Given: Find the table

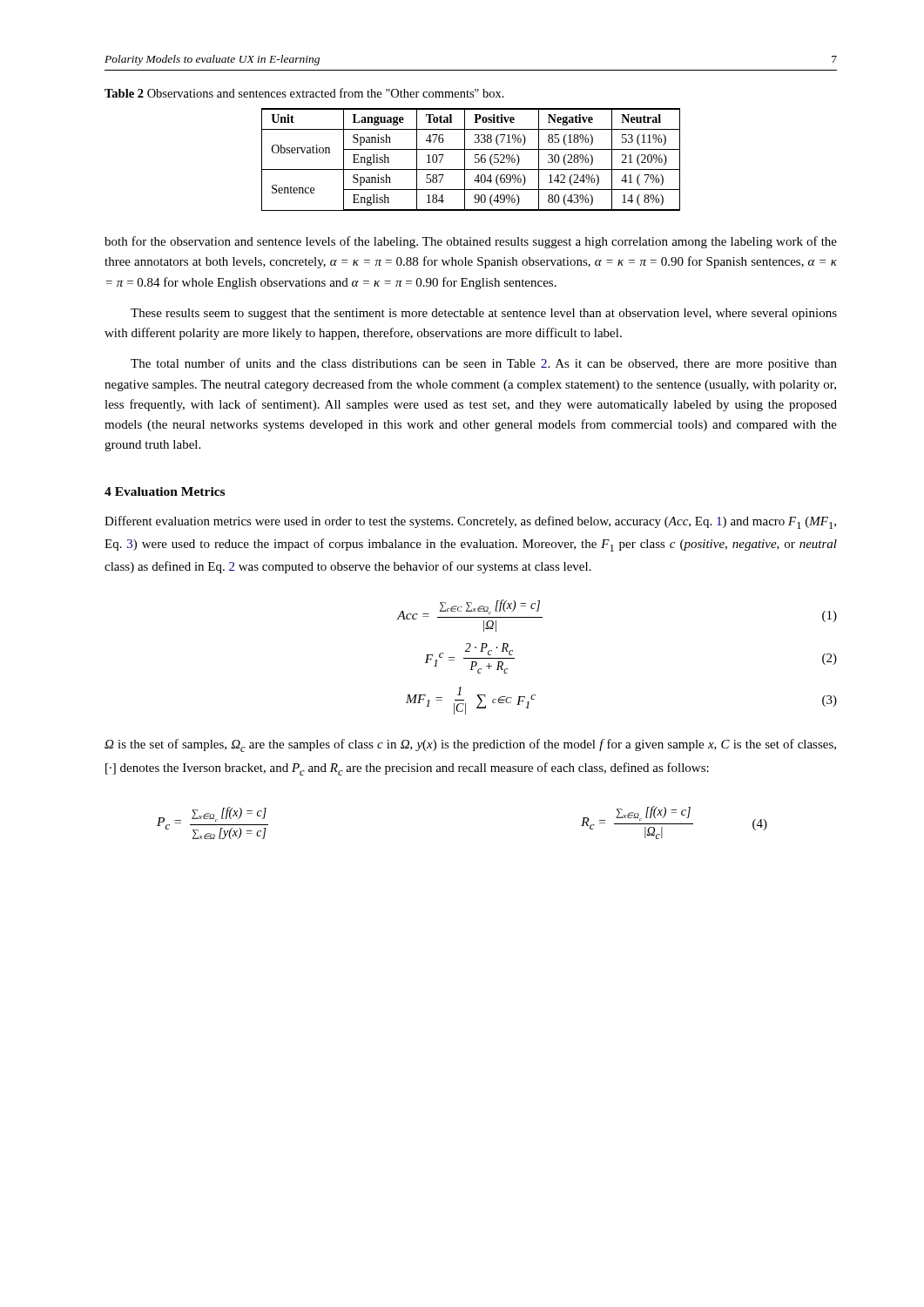Looking at the screenshot, I should [x=471, y=159].
